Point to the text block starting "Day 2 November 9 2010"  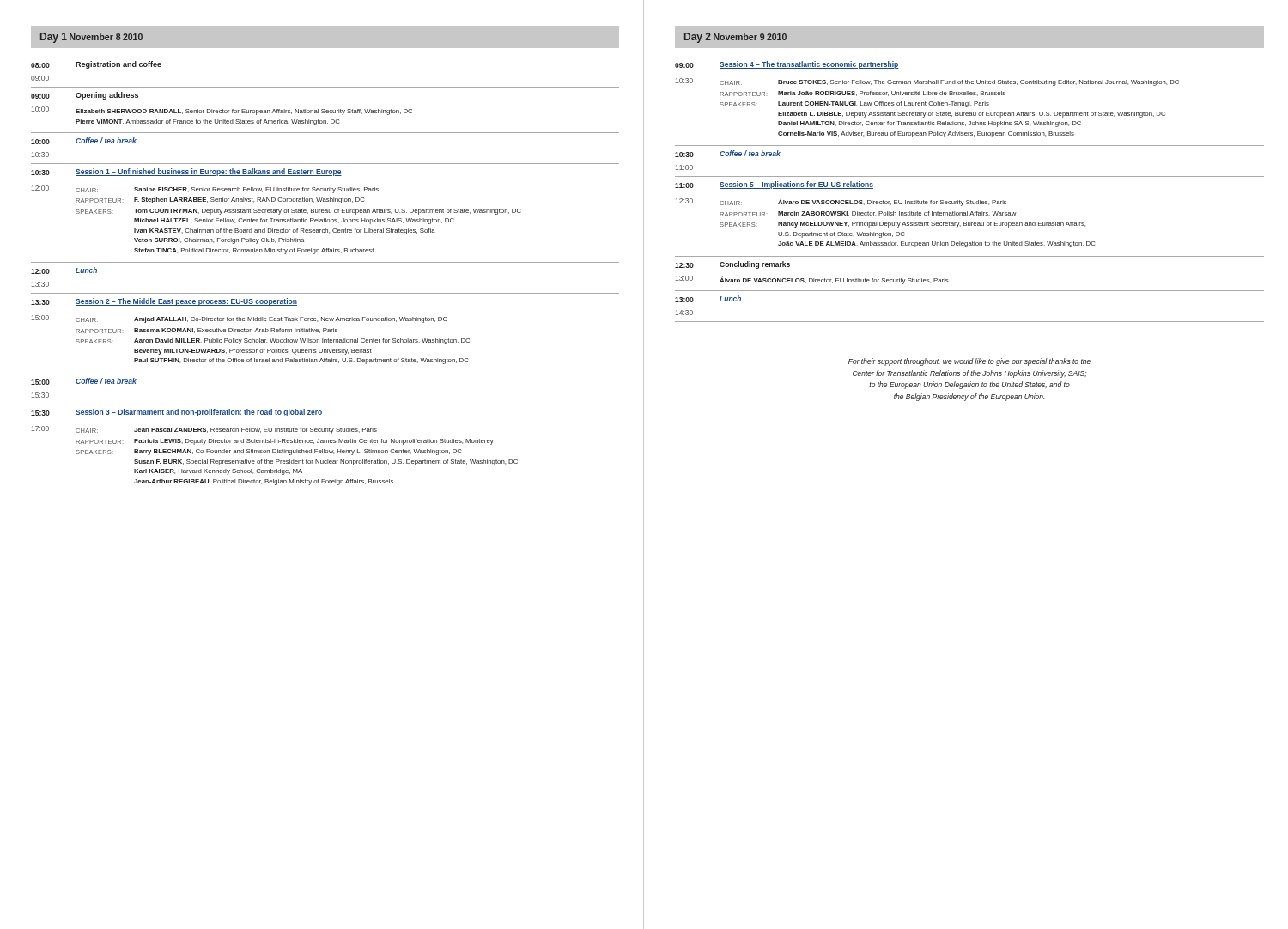tap(735, 37)
